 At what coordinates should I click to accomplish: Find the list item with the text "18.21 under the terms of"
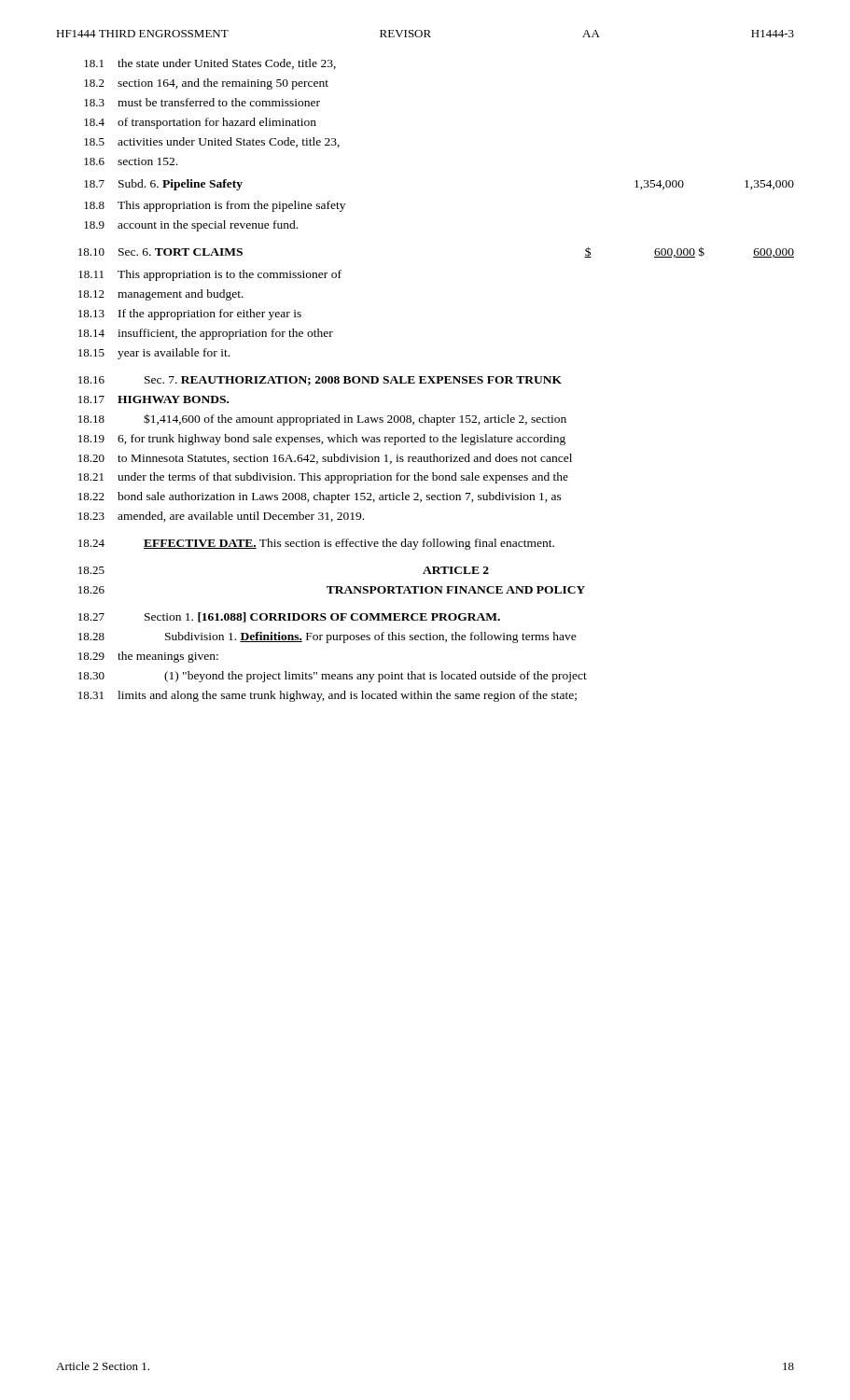(x=425, y=478)
